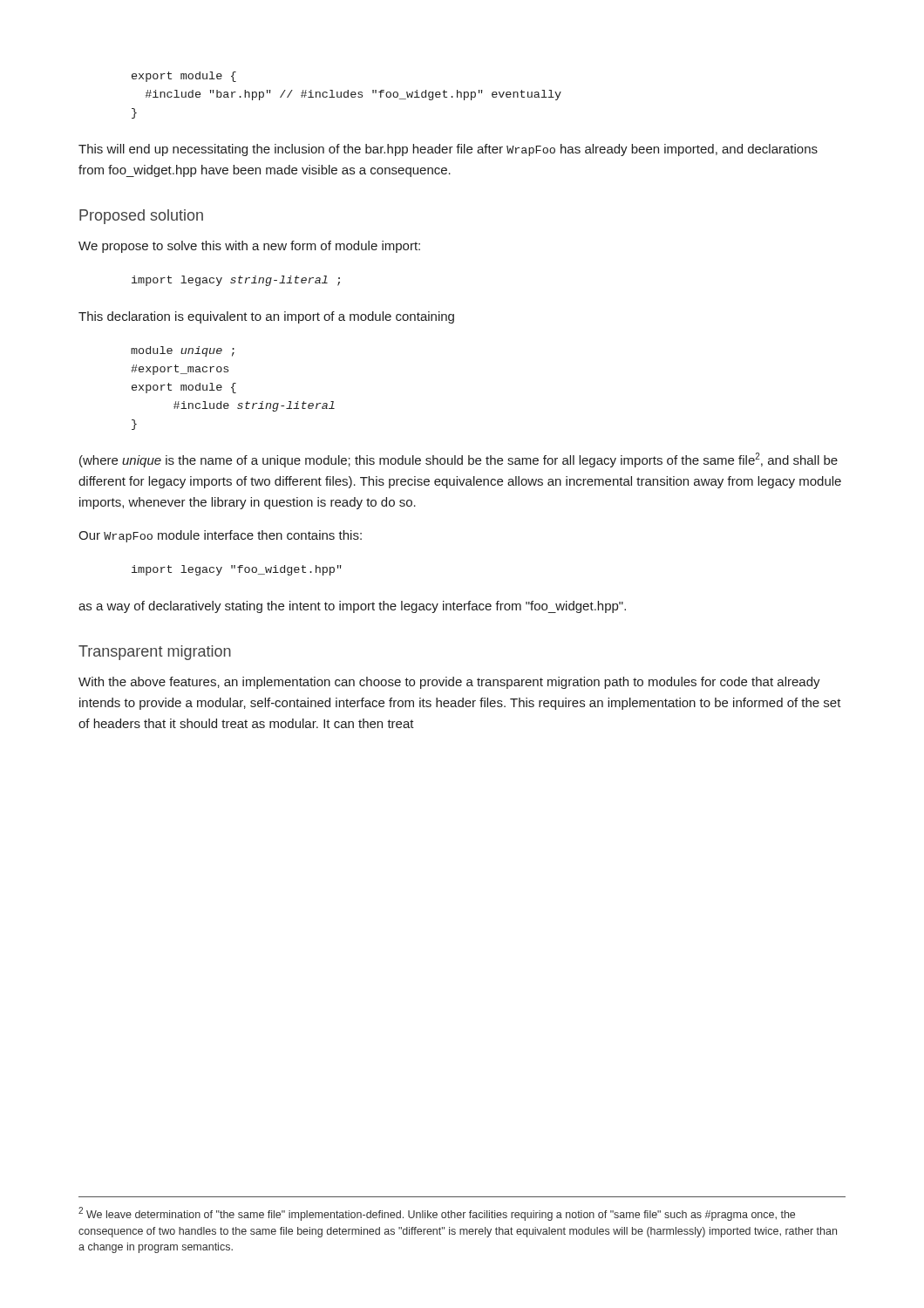Find the text block containing "import legacy string-literal"
Image resolution: width=924 pixels, height=1308 pixels.
point(236,281)
